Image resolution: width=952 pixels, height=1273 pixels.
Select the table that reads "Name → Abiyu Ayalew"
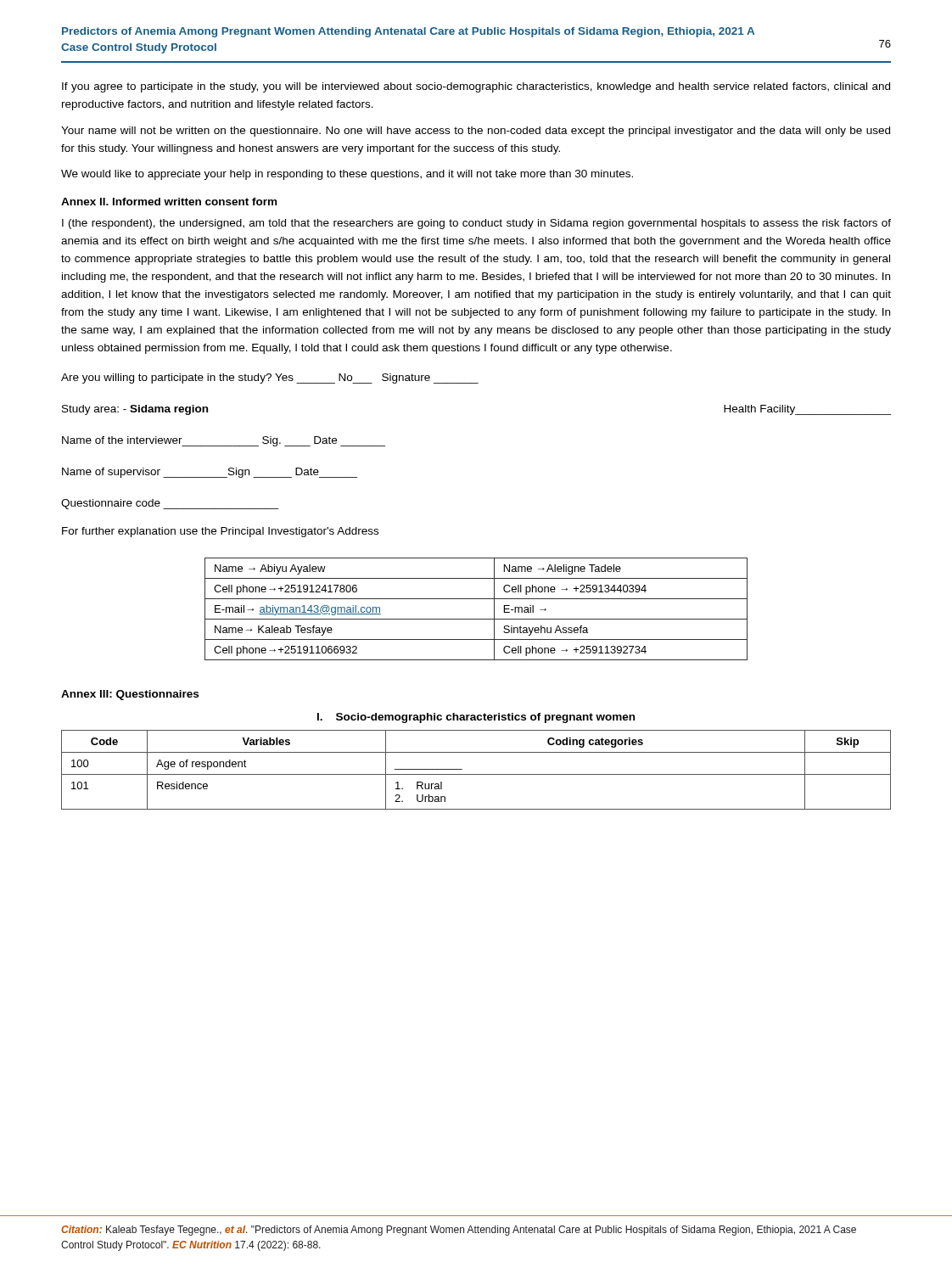(x=476, y=610)
